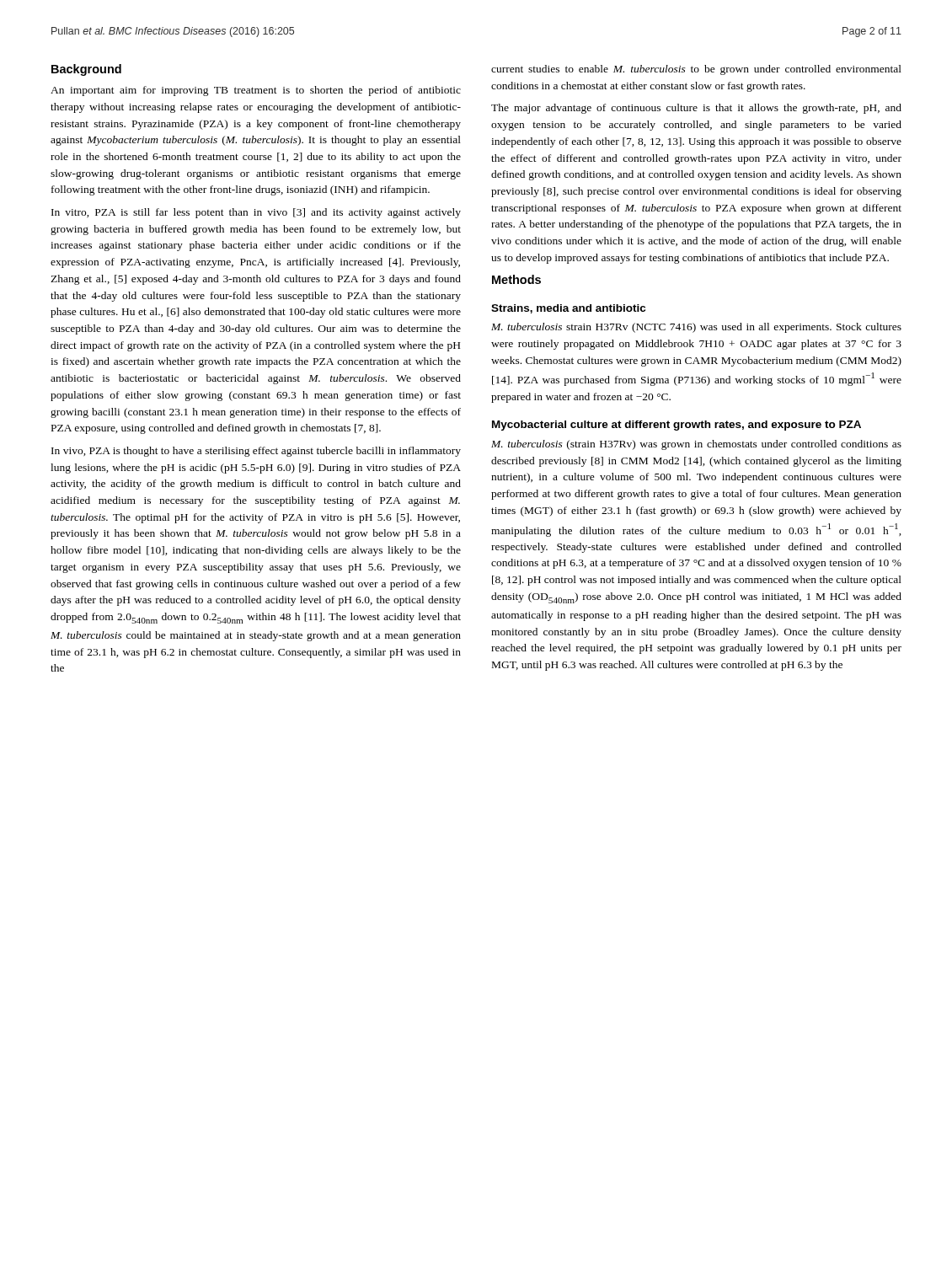Locate the text block with the text "M. tuberculosis strain H37Rv (NCTC"
This screenshot has height=1264, width=952.
(696, 362)
